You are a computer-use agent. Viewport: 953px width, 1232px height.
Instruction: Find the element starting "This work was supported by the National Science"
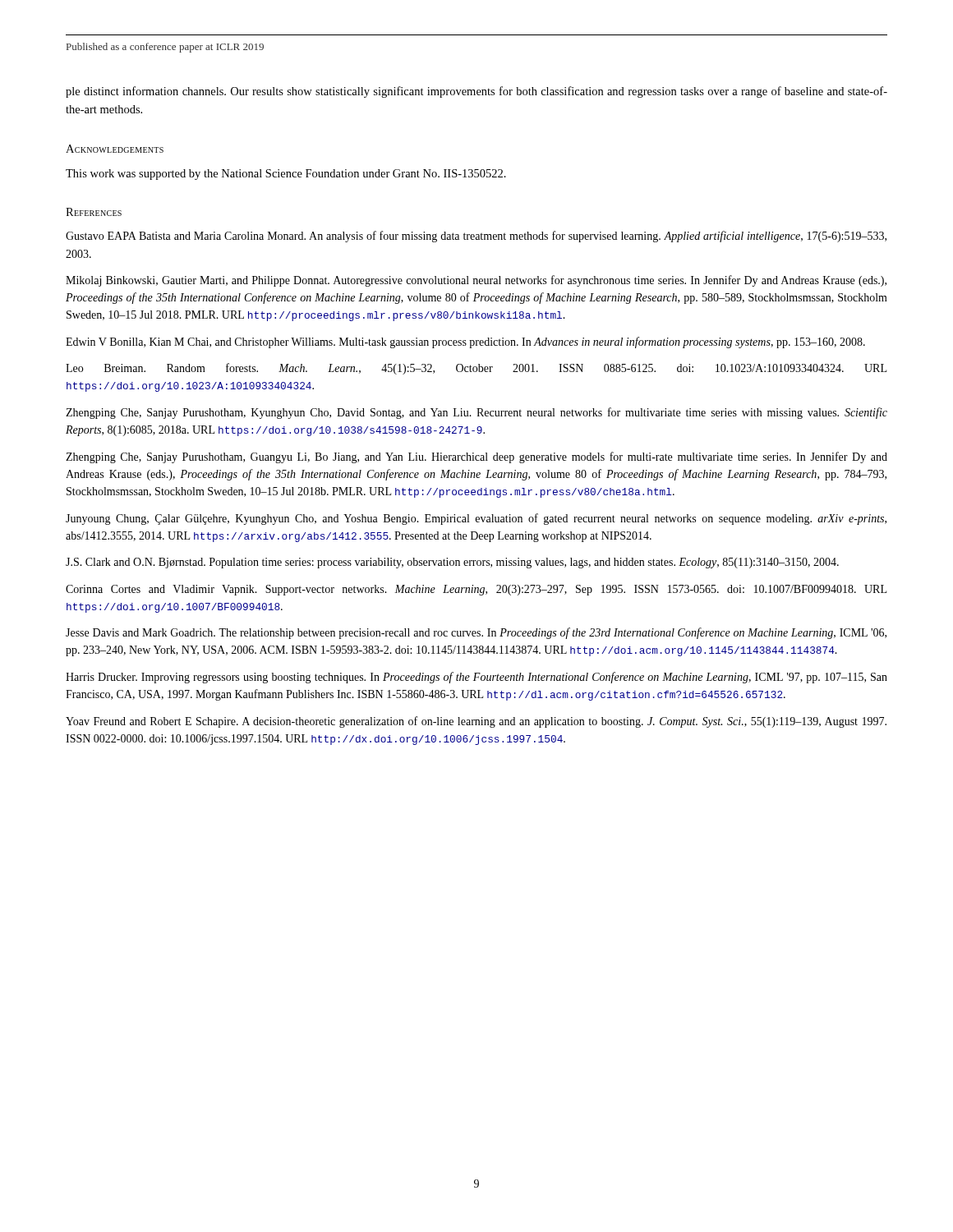[x=286, y=173]
